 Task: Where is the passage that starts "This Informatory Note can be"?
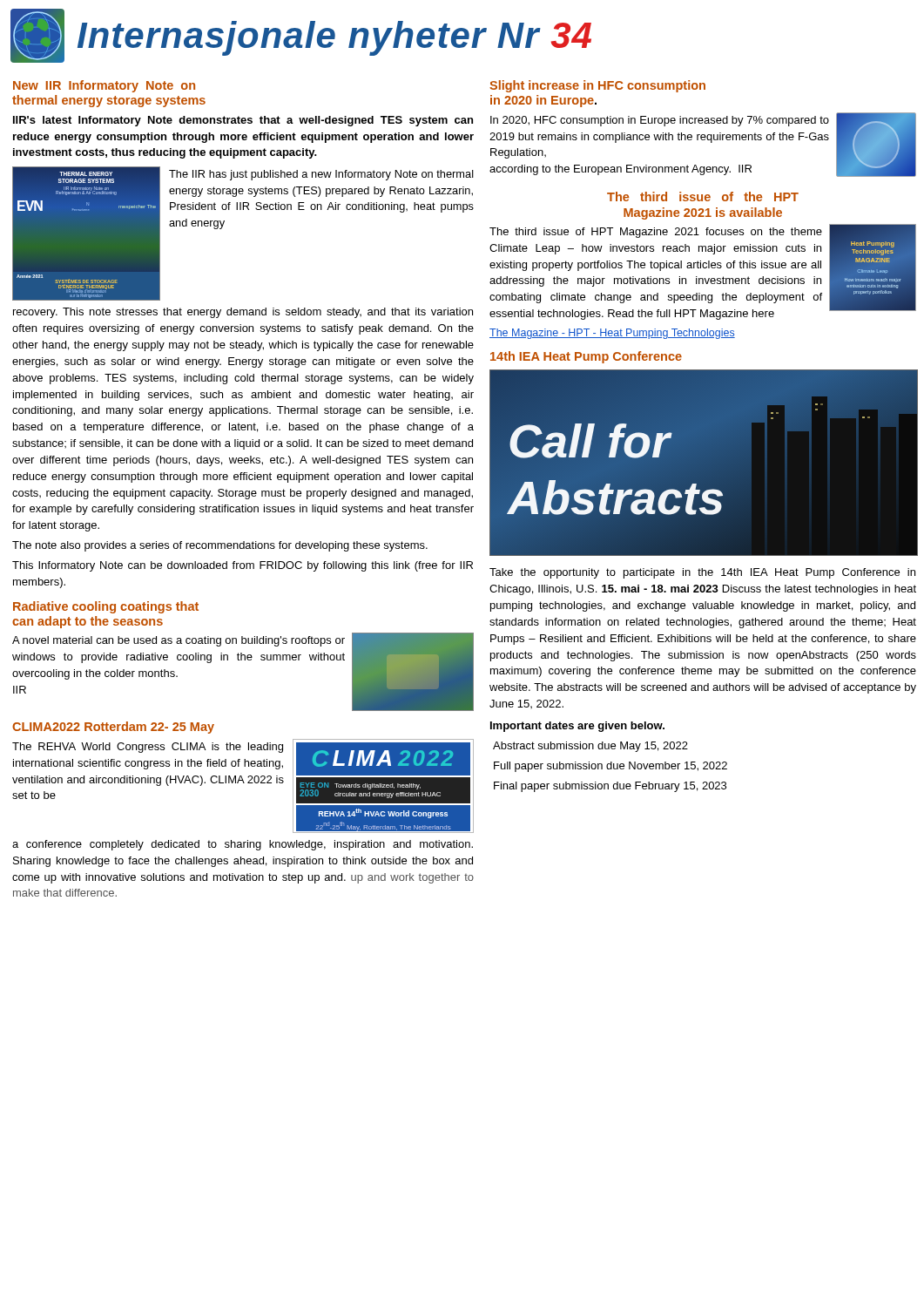click(243, 573)
